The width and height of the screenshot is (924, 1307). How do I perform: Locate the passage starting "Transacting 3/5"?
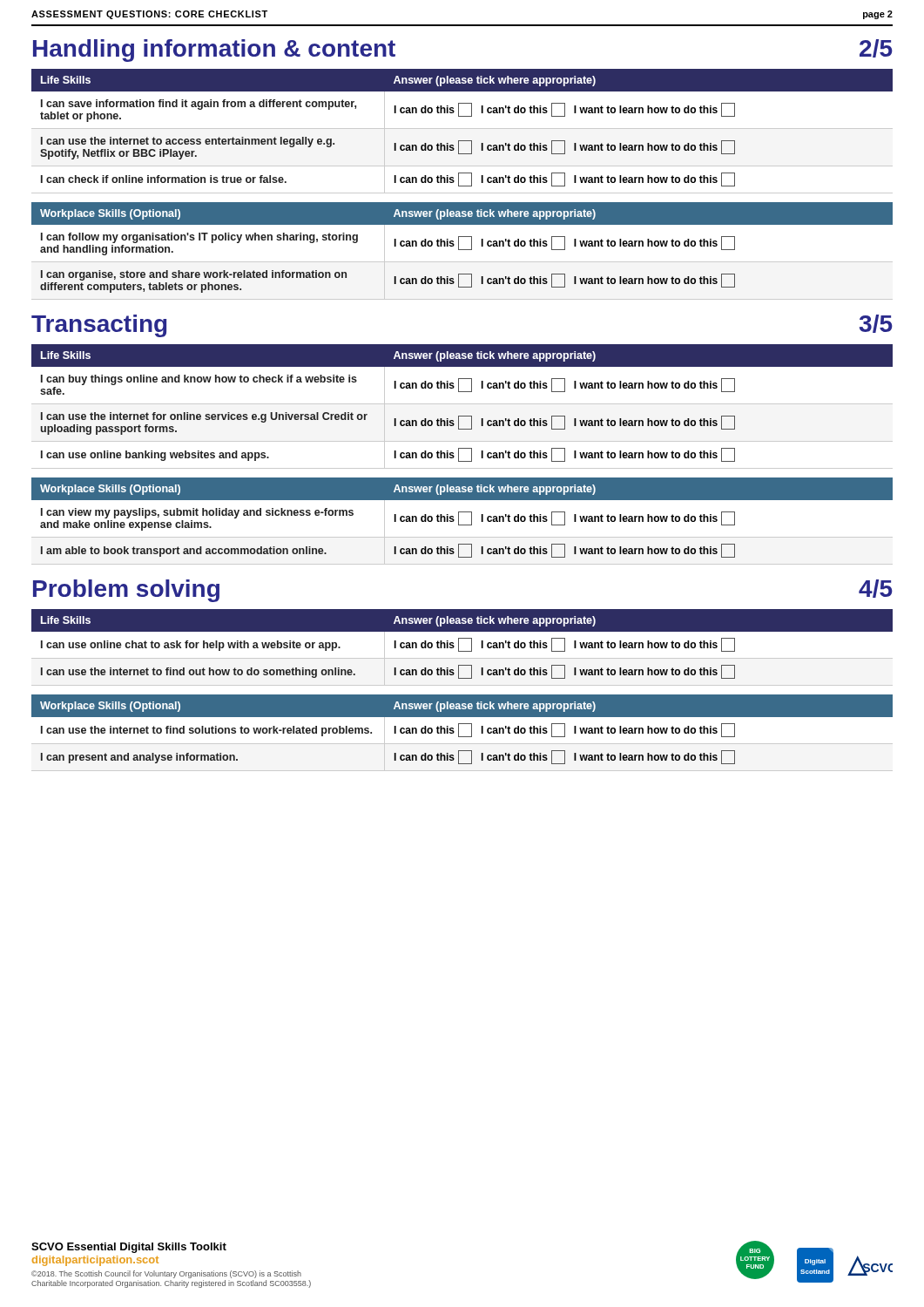(89, 325)
